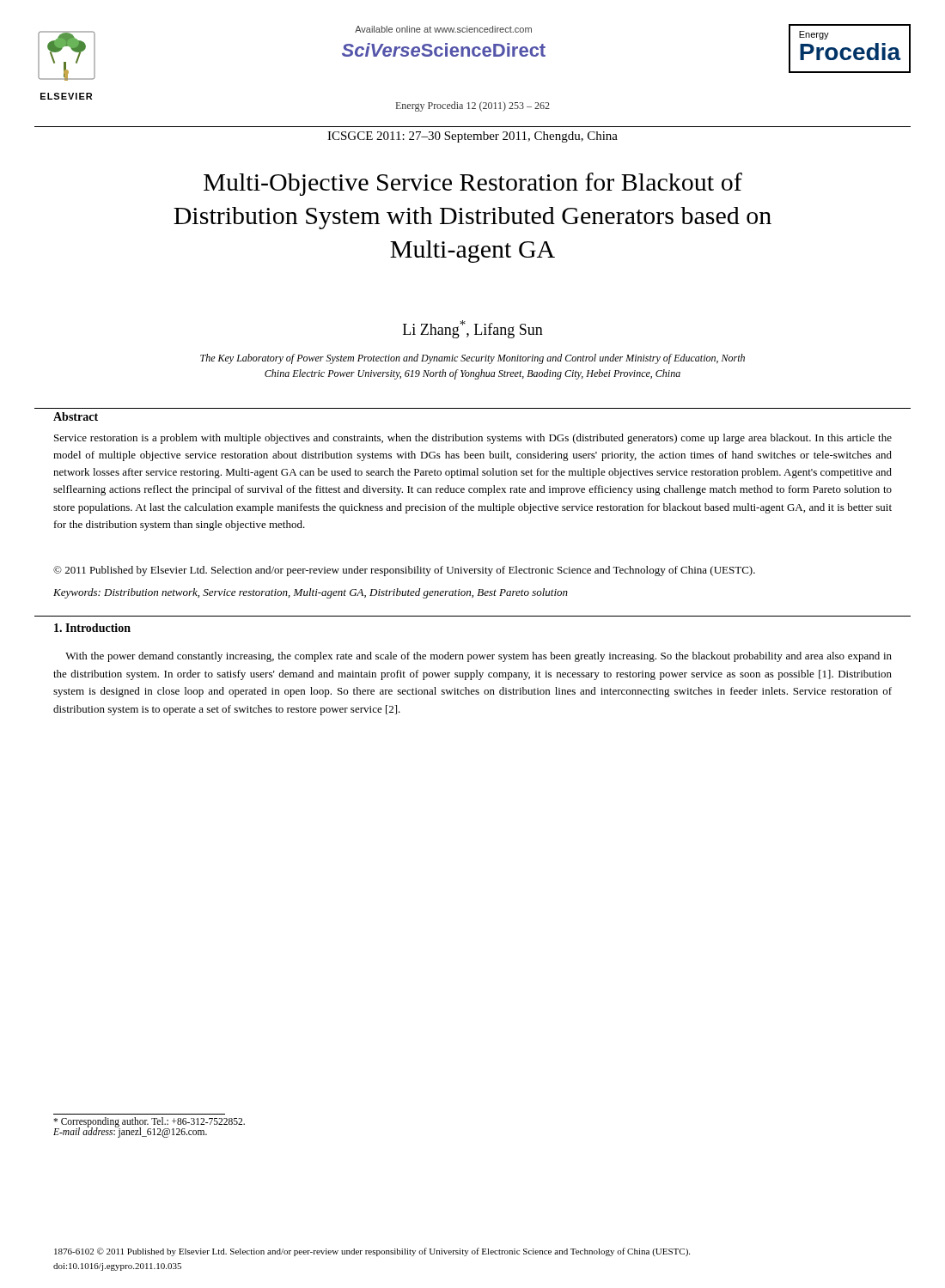
Task: Navigate to the block starting "Keywords: Distribution network, Service restoration, Multi-agent GA, Distributed"
Action: [311, 592]
